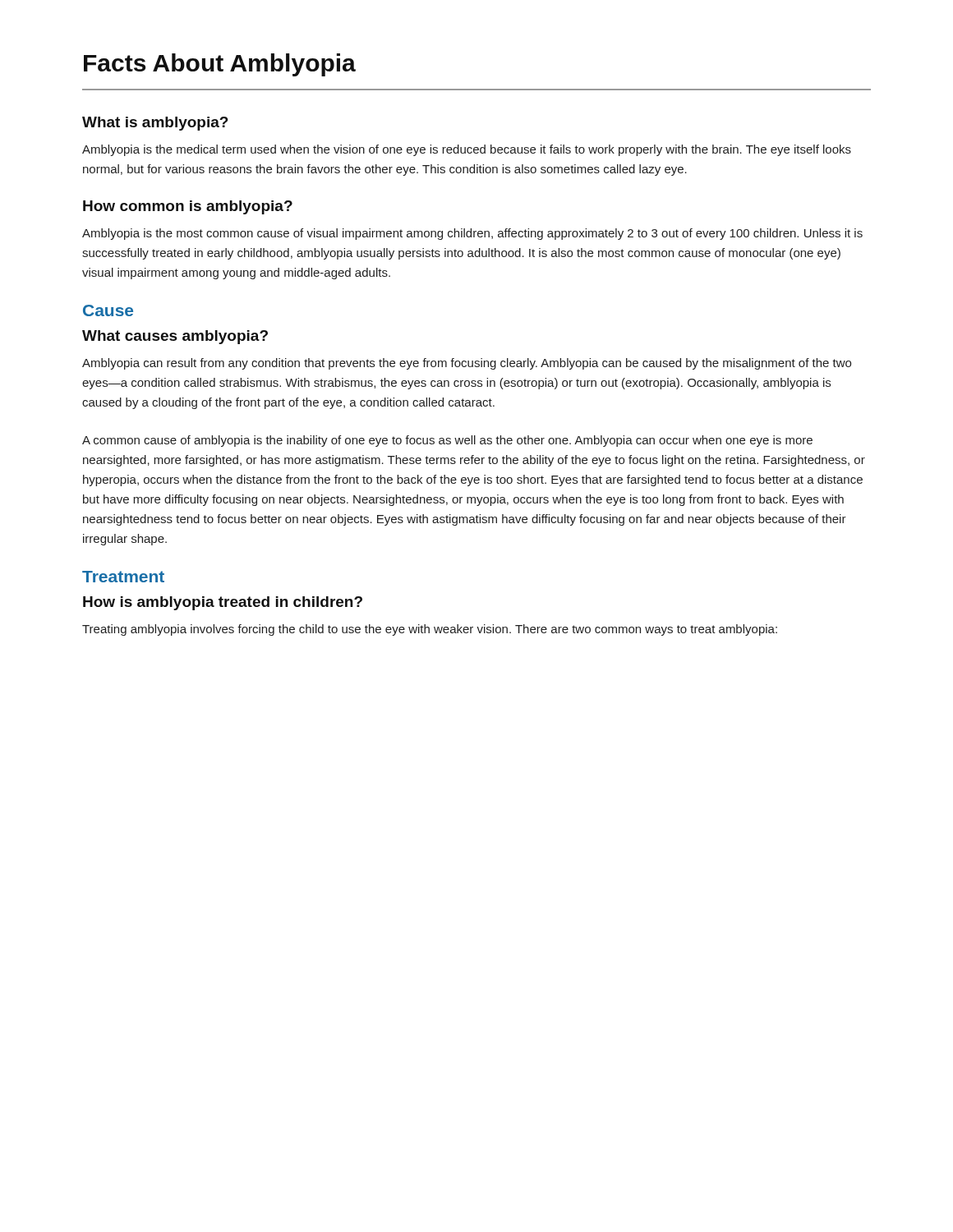The height and width of the screenshot is (1232, 953).
Task: Find "What causes amblyopia?" on this page
Action: [175, 337]
